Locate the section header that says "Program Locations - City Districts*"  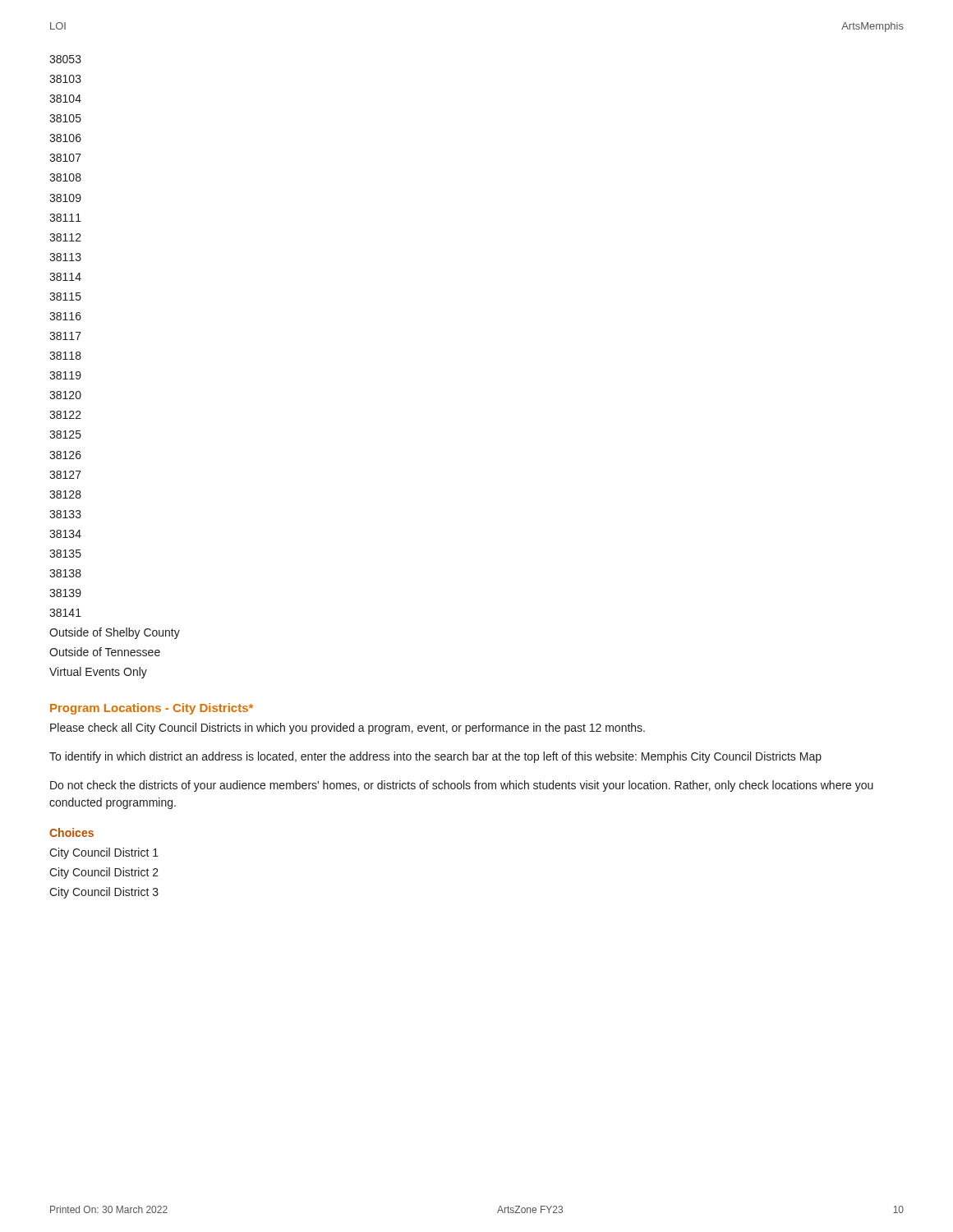151,707
